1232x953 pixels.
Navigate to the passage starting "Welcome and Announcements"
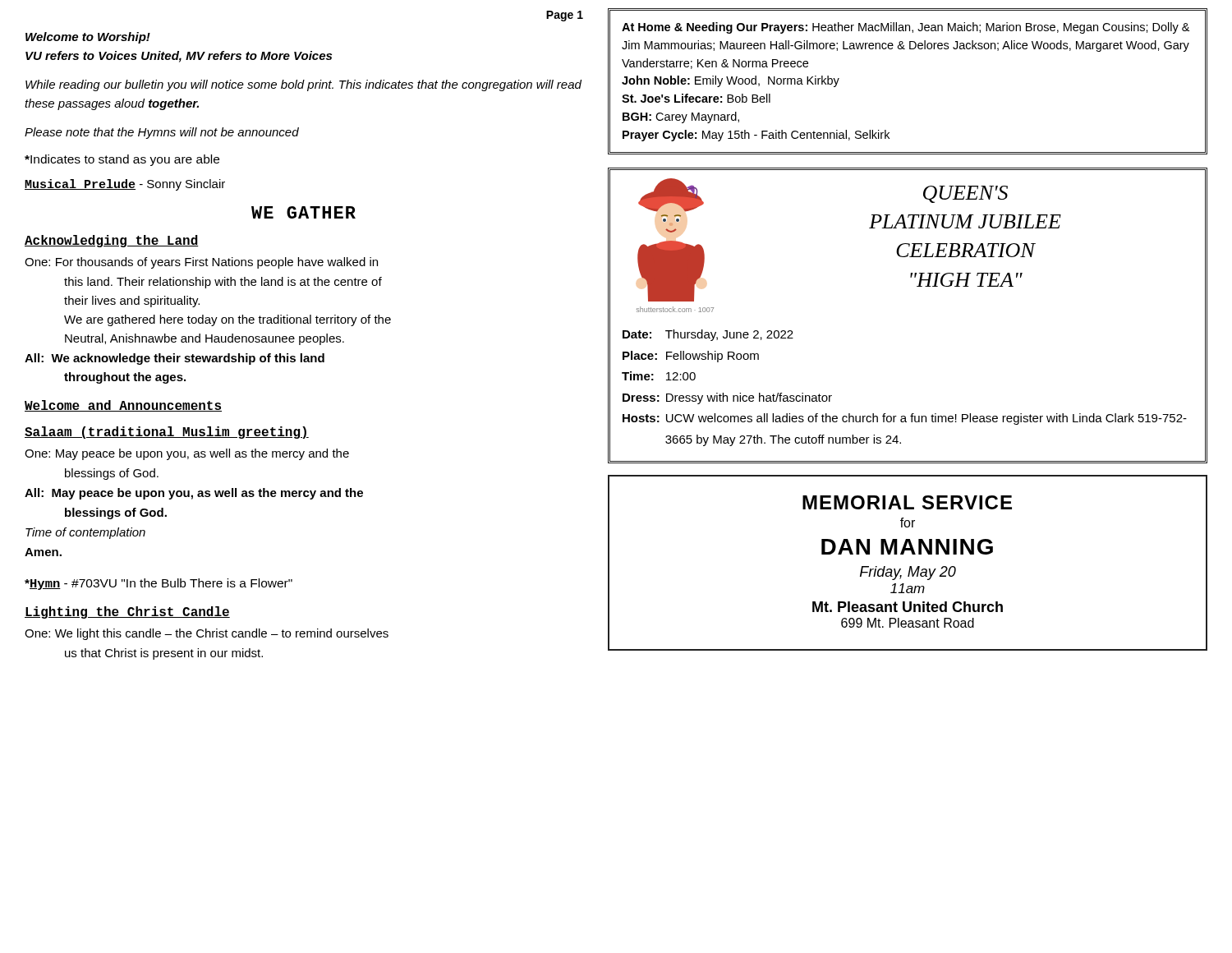tap(123, 407)
